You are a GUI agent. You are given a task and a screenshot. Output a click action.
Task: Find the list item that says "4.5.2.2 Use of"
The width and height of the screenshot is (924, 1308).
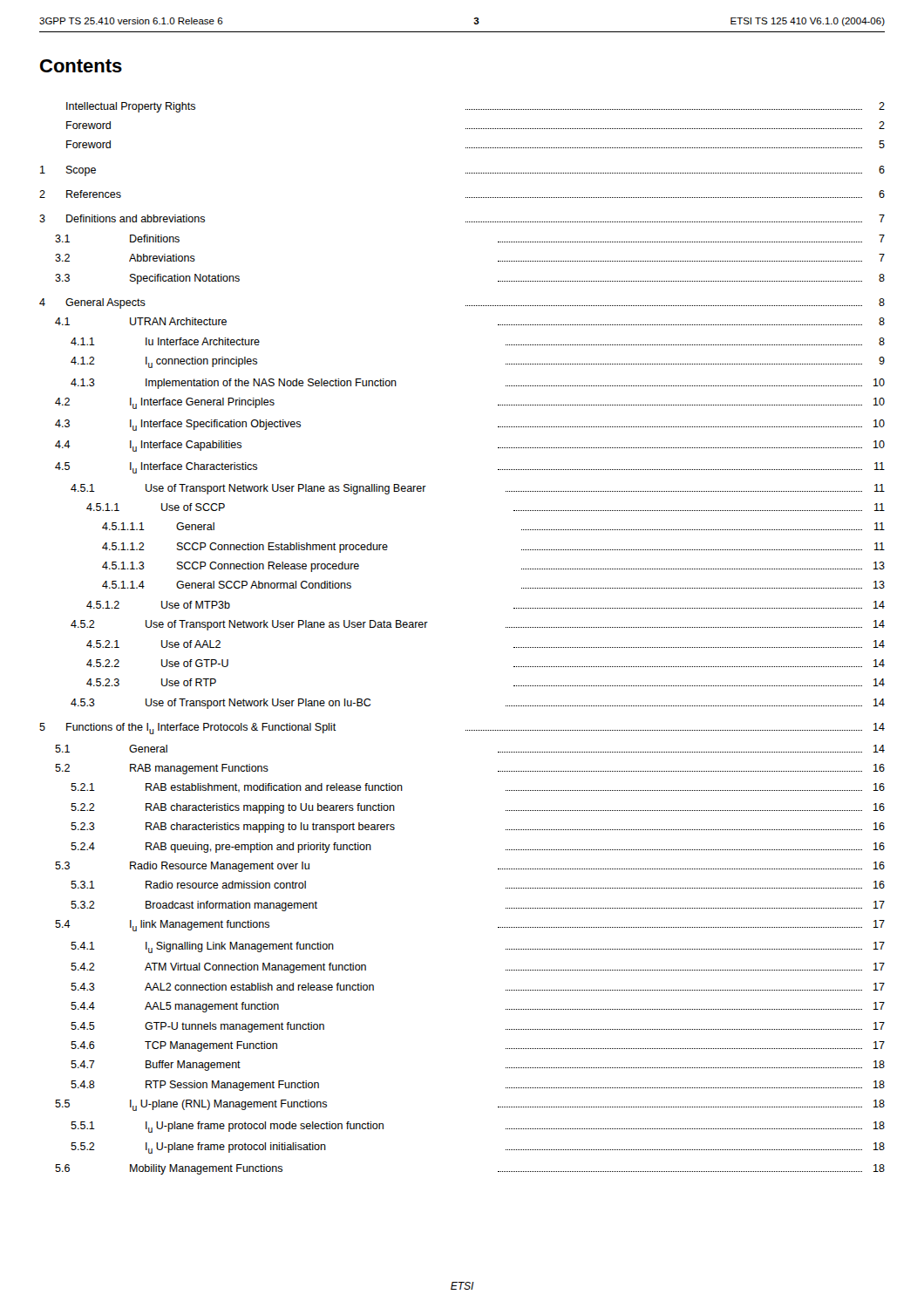[99, 663]
